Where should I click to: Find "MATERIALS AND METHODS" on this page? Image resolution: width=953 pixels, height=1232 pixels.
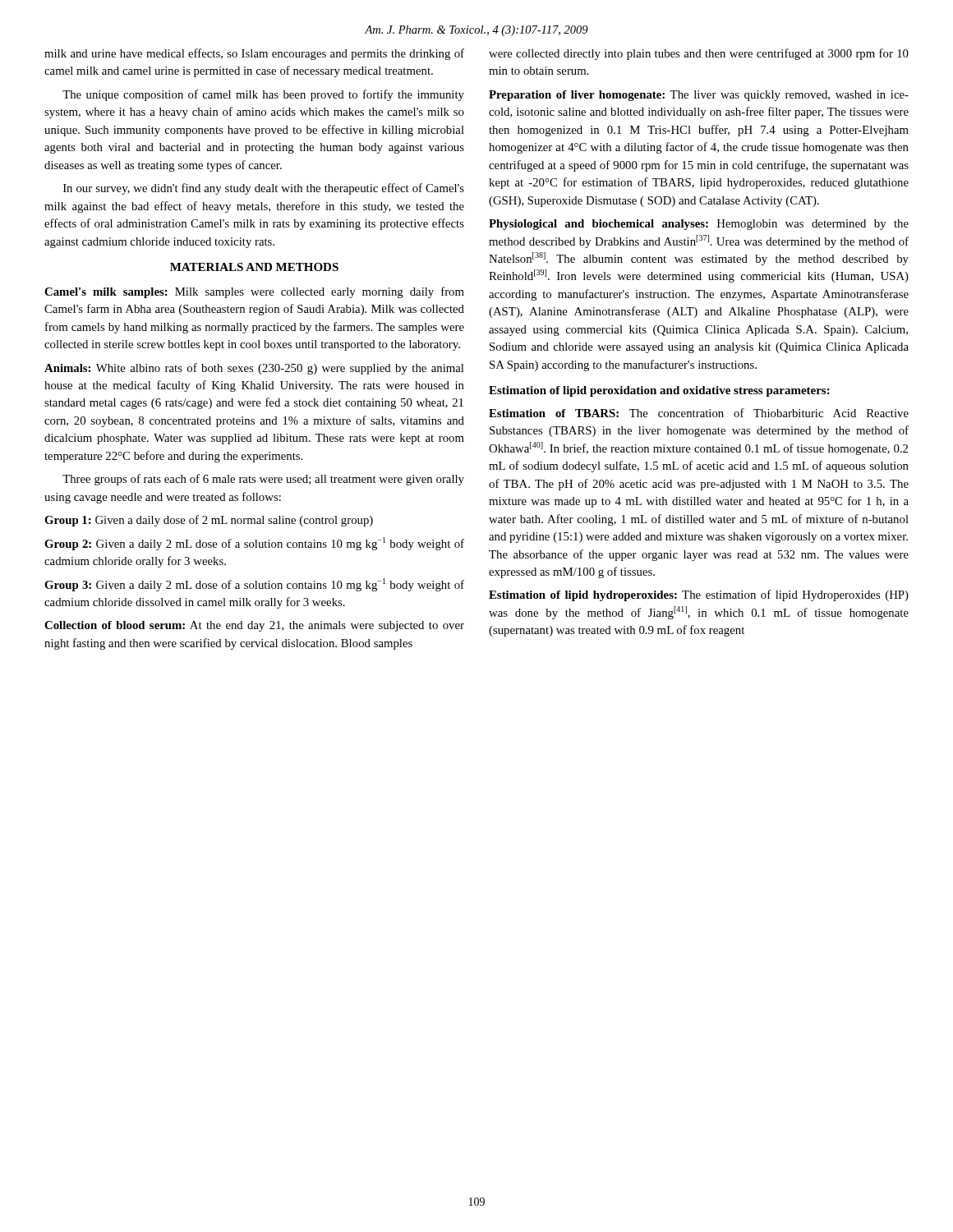click(x=254, y=267)
